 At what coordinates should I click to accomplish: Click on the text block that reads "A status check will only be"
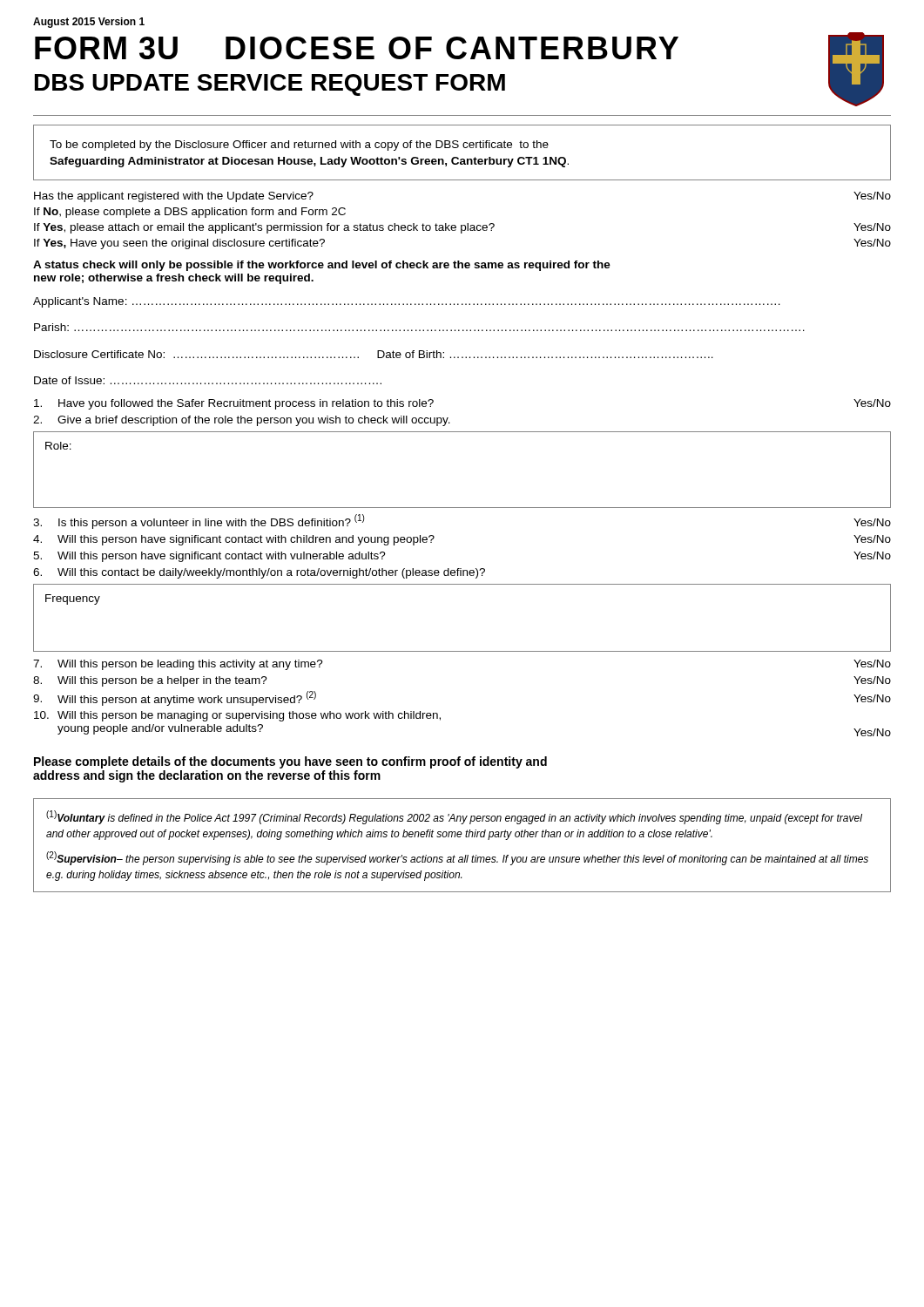(x=322, y=271)
